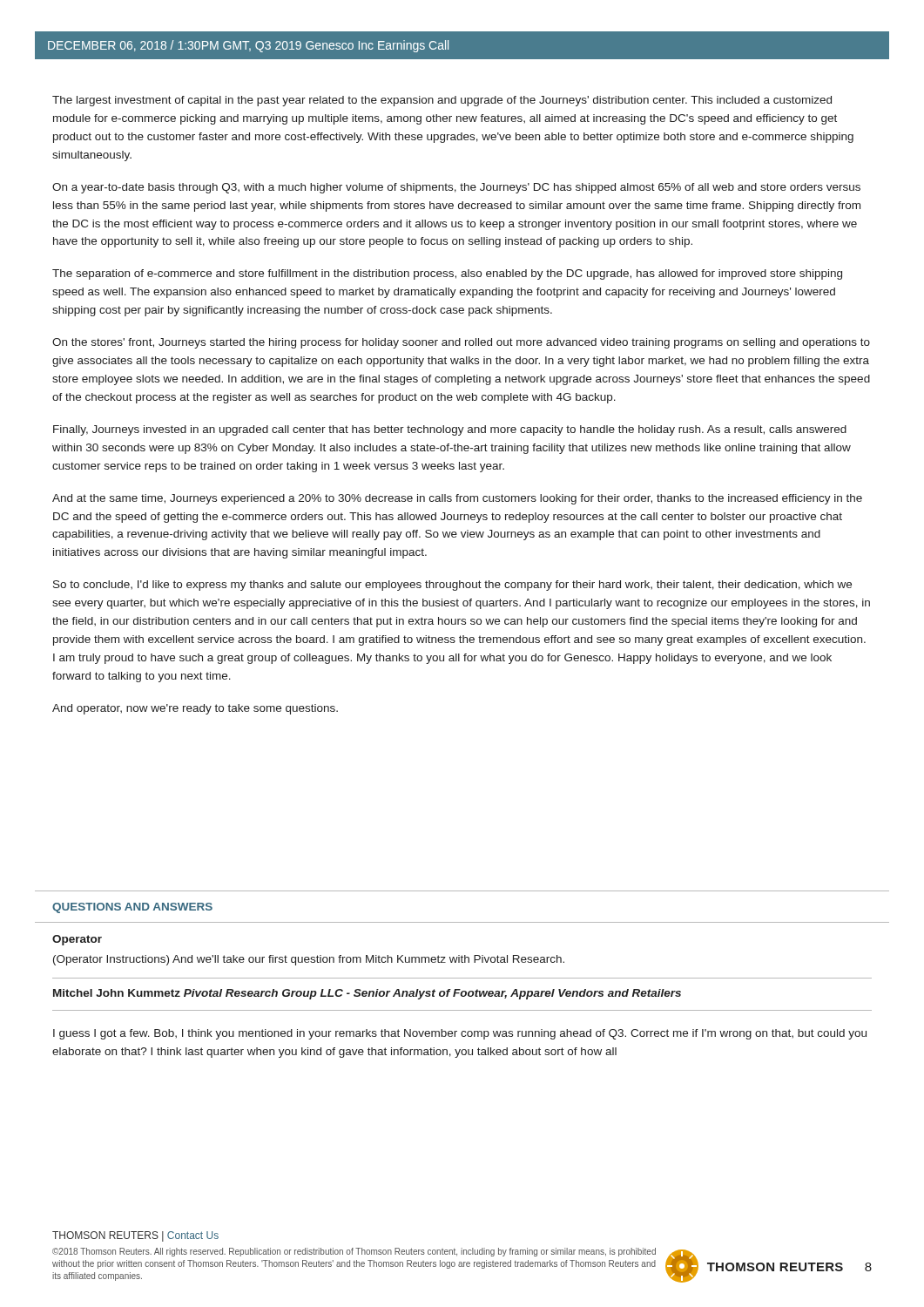Locate the passage starting "On the stores'"
The height and width of the screenshot is (1307, 924).
pos(461,369)
